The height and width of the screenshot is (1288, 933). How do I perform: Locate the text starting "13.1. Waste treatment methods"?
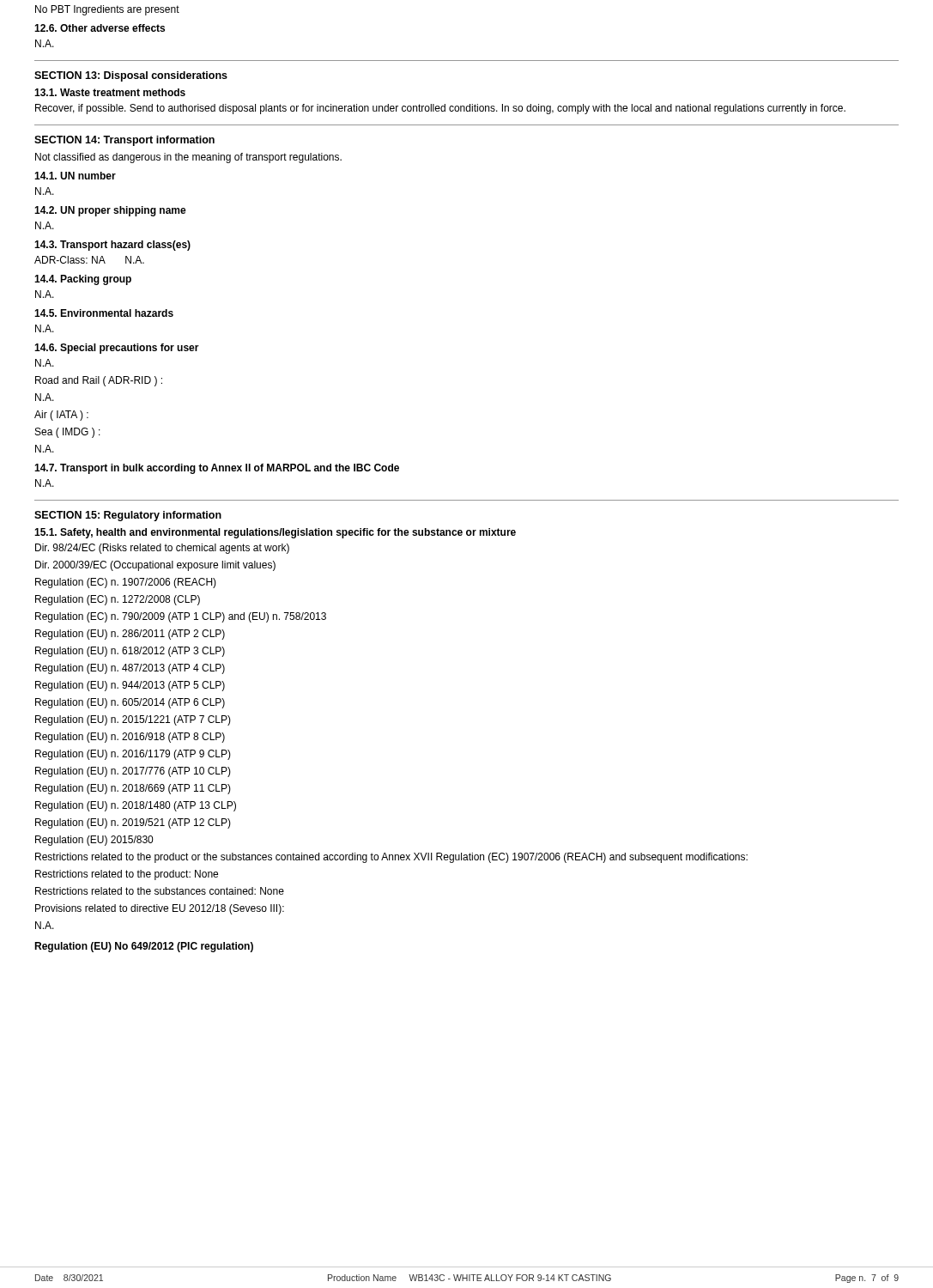(x=110, y=93)
